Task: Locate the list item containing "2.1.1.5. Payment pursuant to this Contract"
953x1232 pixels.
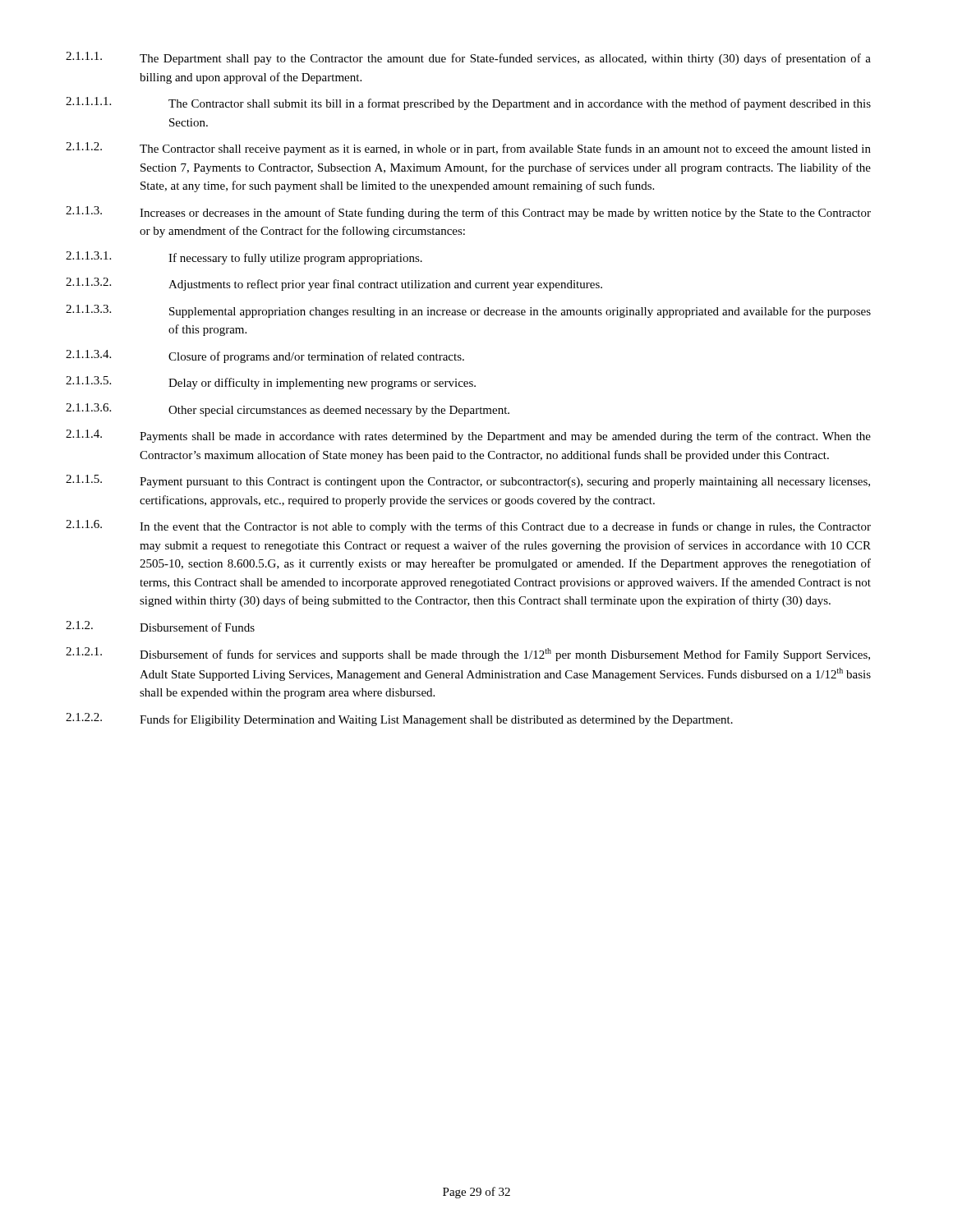Action: [x=468, y=491]
